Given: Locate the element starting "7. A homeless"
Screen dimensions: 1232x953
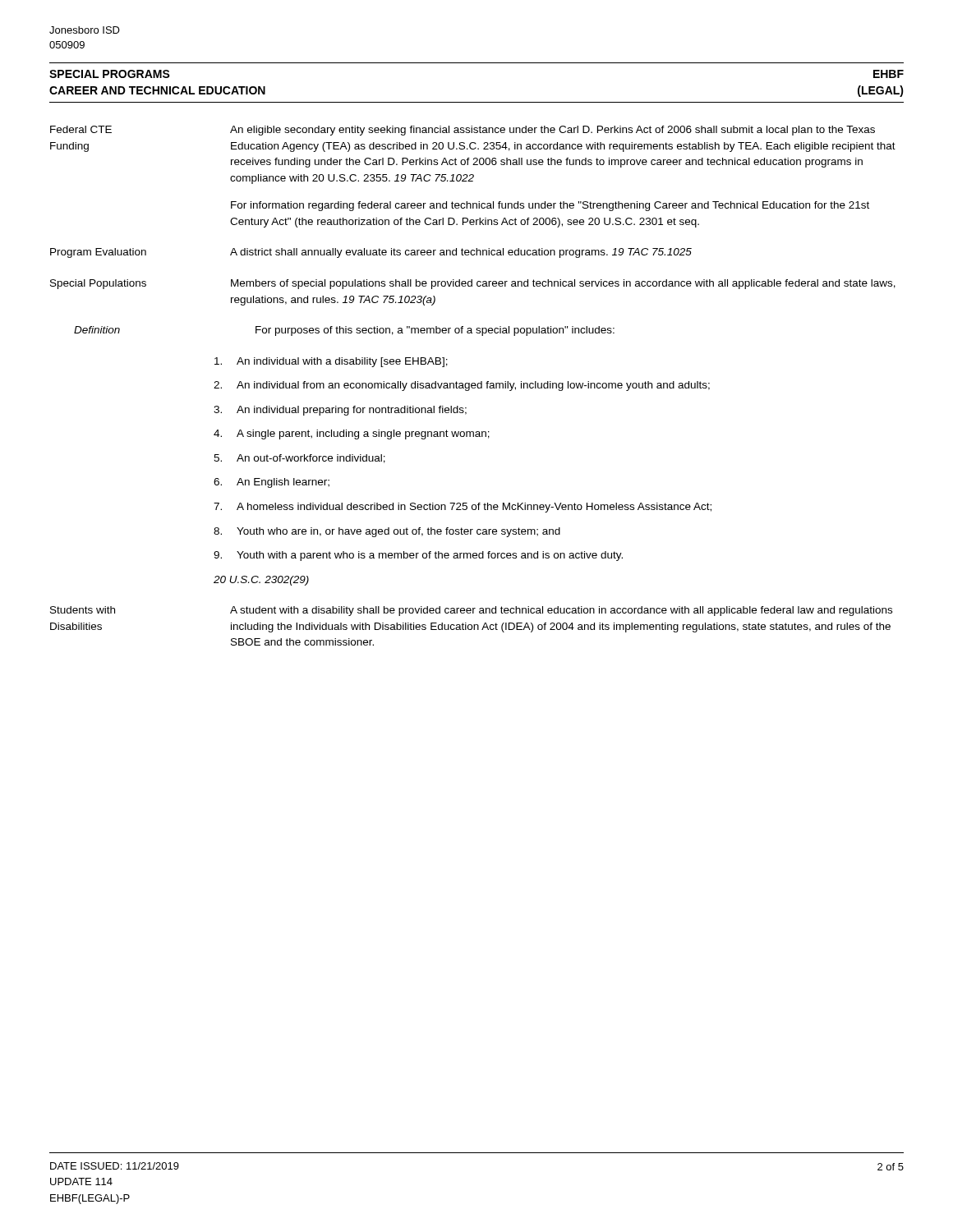Looking at the screenshot, I should pyautogui.click(x=559, y=507).
